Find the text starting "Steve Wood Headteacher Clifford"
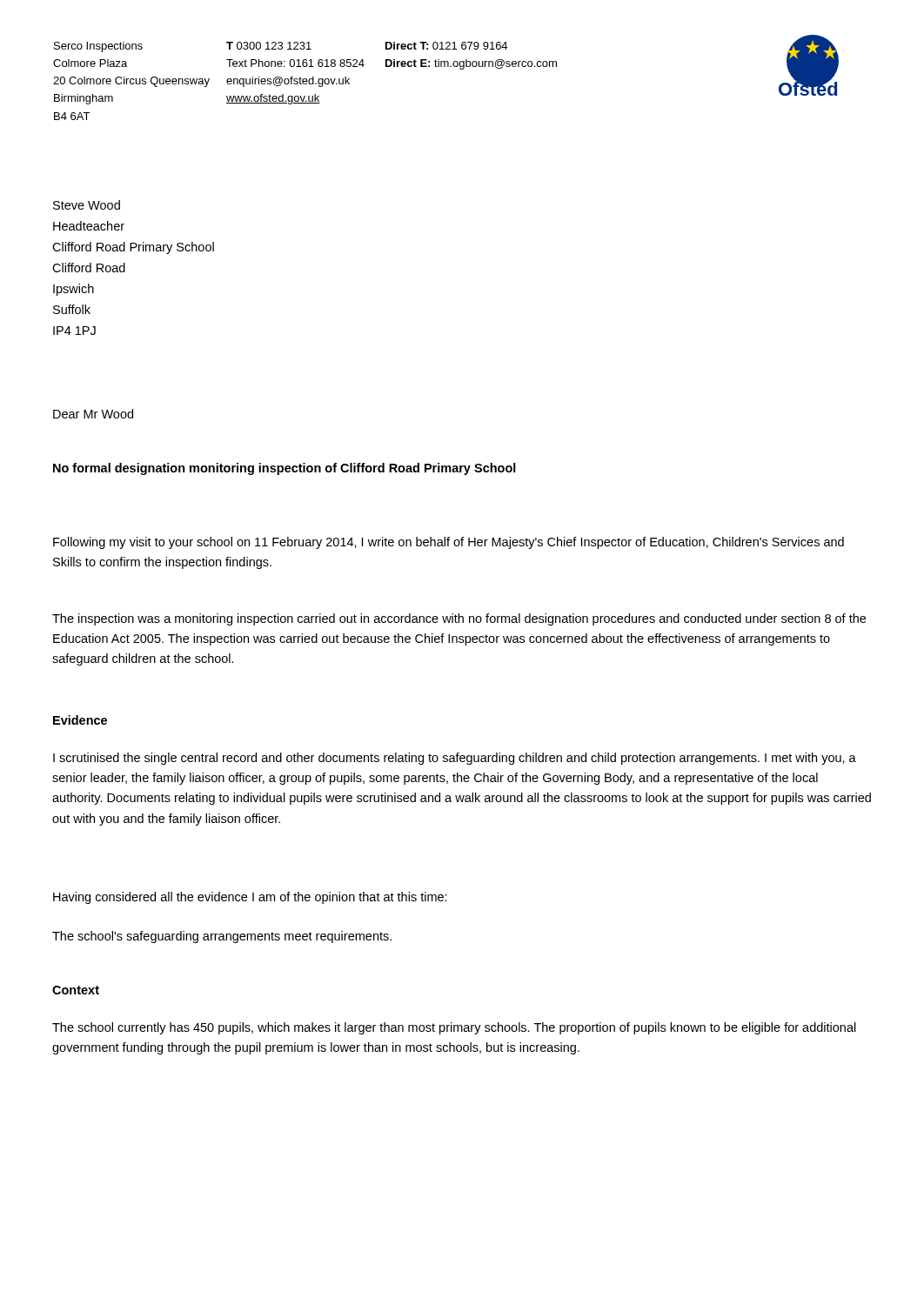Screen dimensions: 1305x924 133,268
